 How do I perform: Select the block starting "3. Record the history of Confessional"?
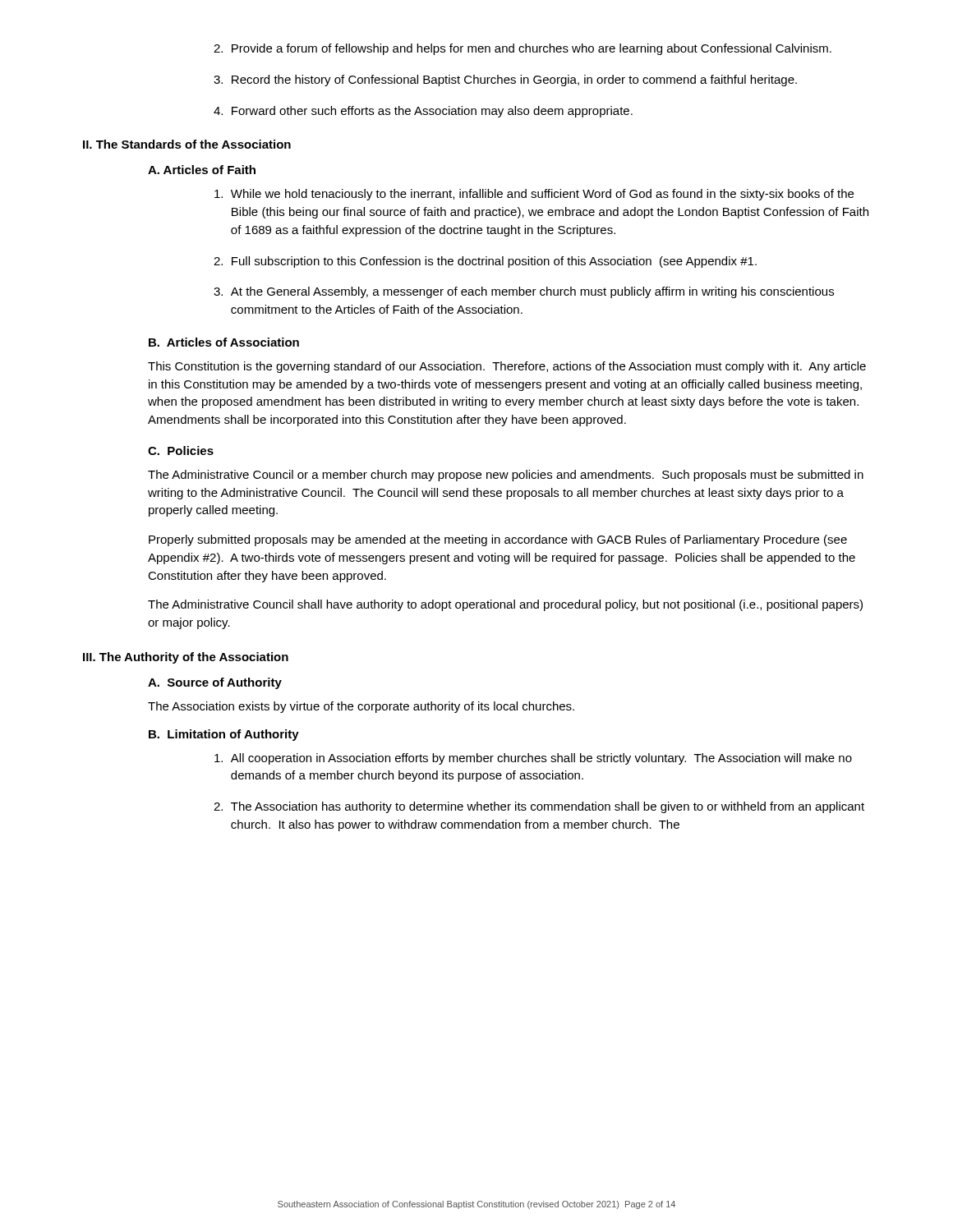click(x=542, y=79)
